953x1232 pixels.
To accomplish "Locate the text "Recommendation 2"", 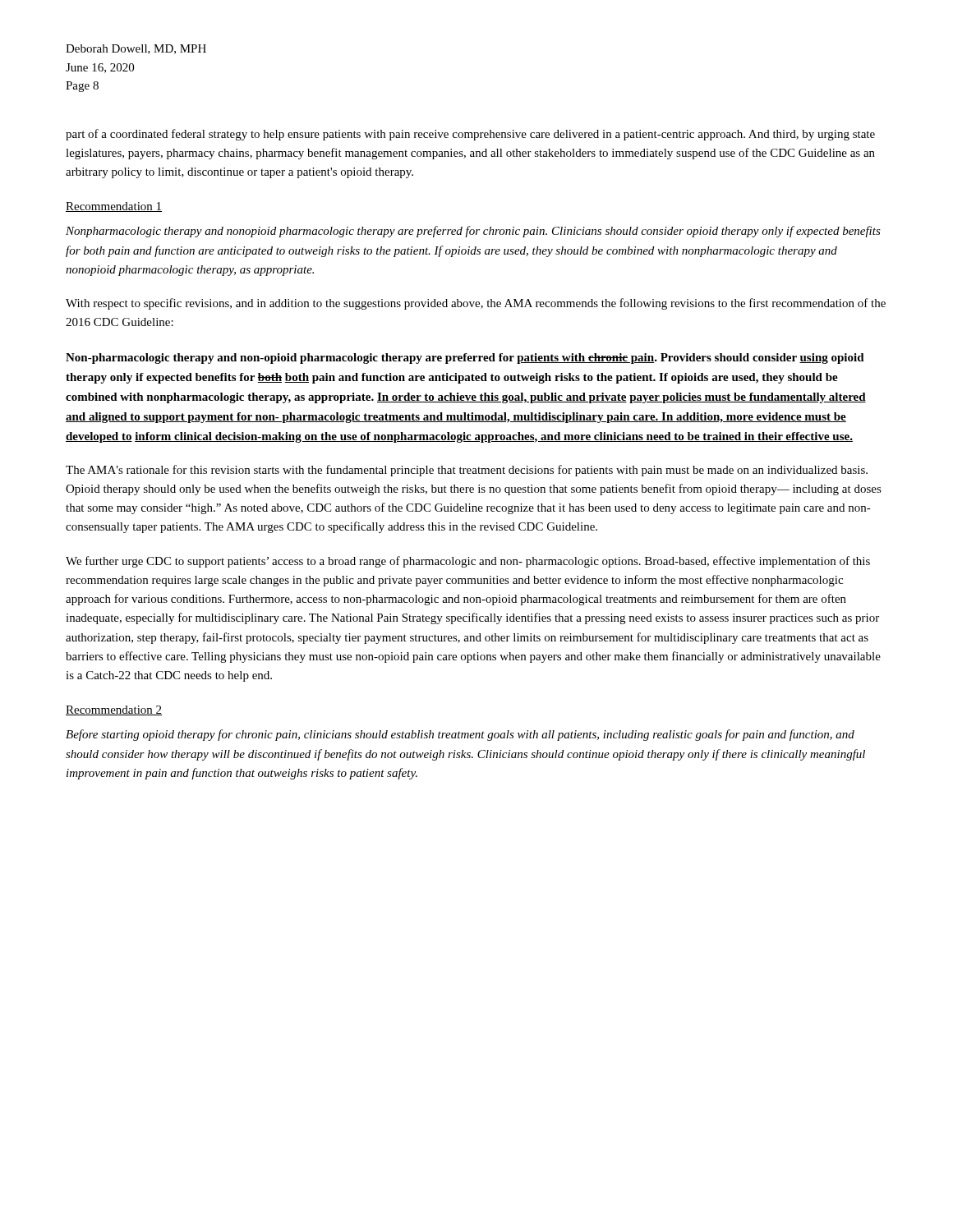I will 114,710.
